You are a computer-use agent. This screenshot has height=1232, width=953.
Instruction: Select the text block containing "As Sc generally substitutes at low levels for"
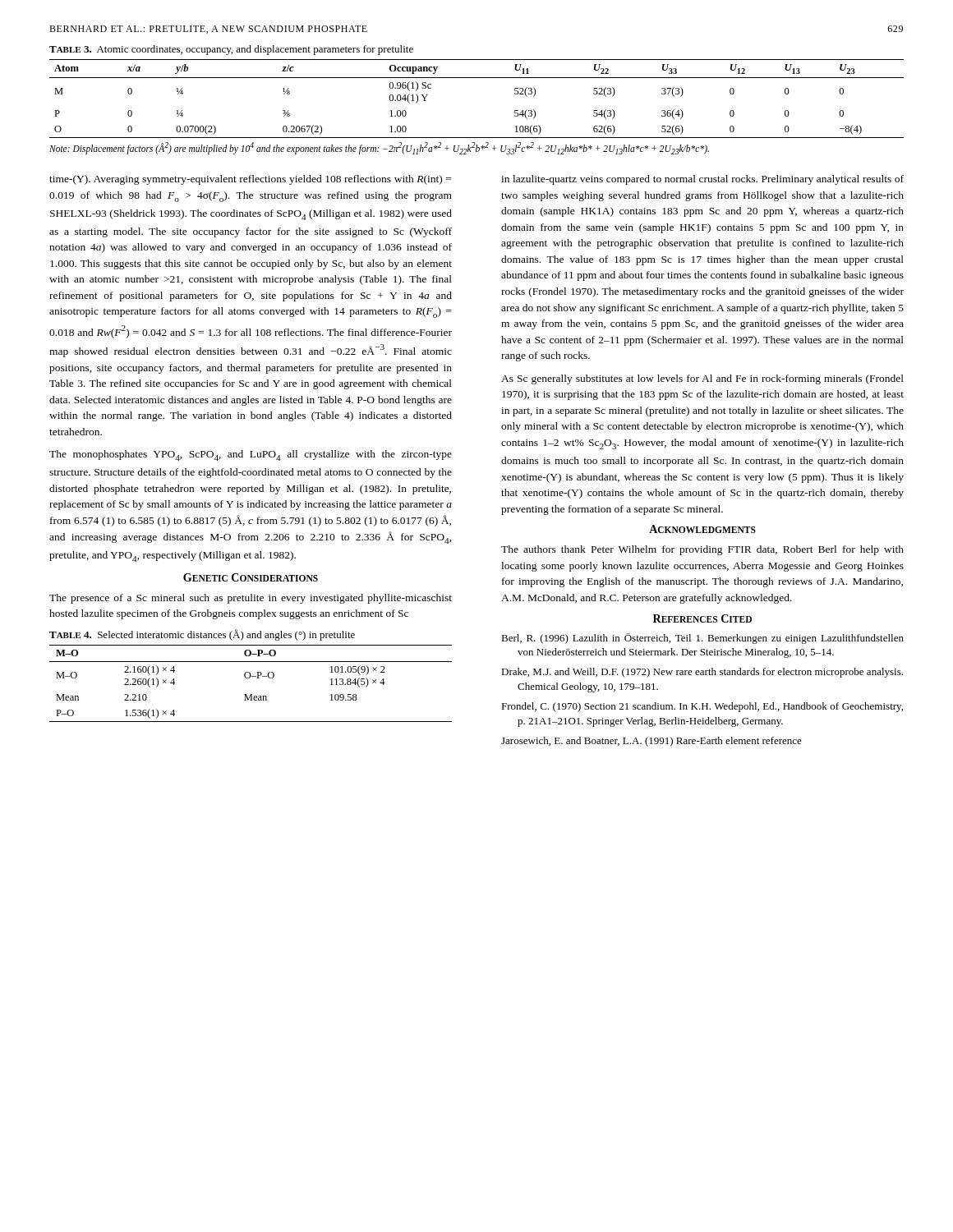click(x=702, y=443)
